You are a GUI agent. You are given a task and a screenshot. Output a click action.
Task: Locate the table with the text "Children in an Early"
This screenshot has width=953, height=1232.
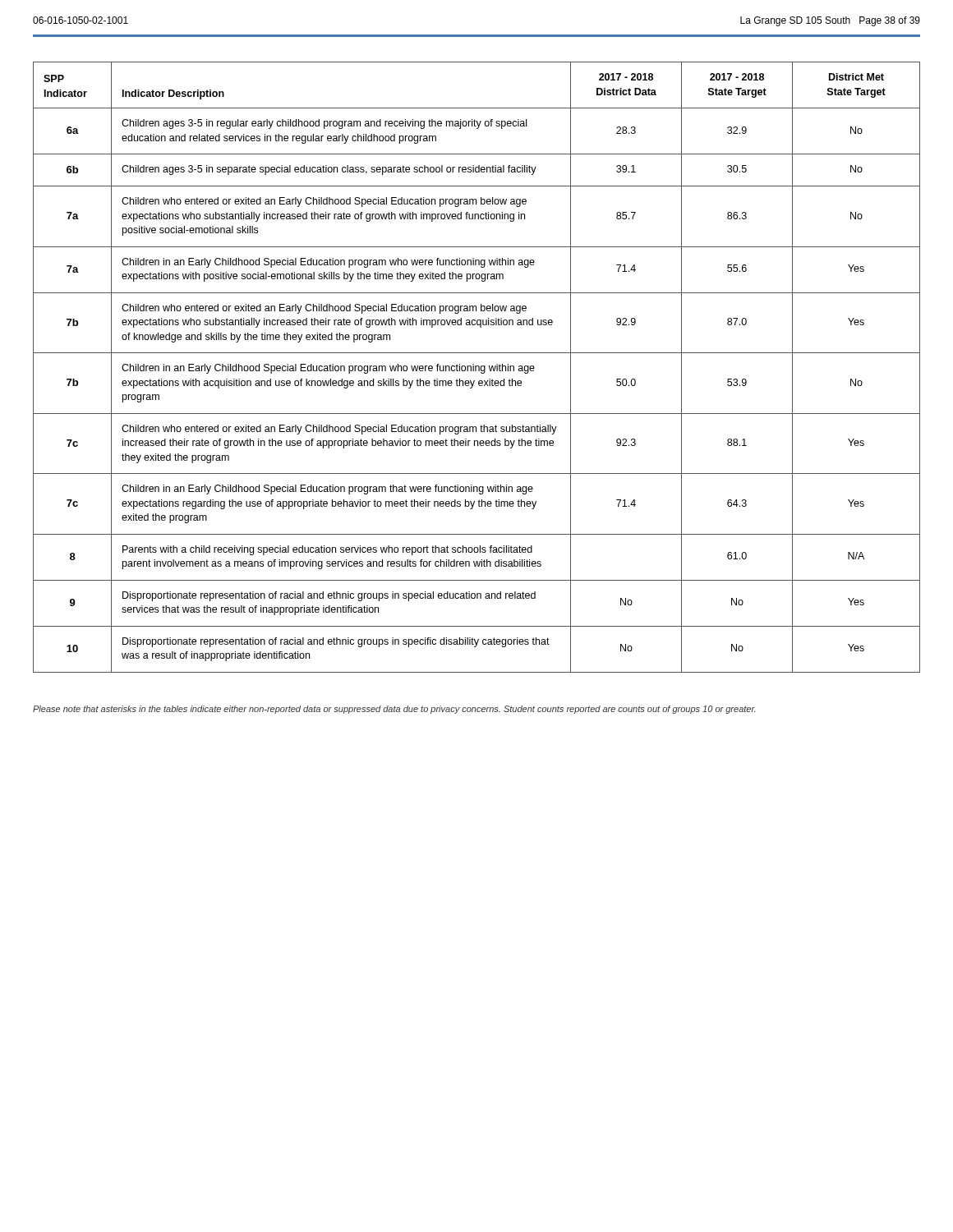[x=476, y=367]
